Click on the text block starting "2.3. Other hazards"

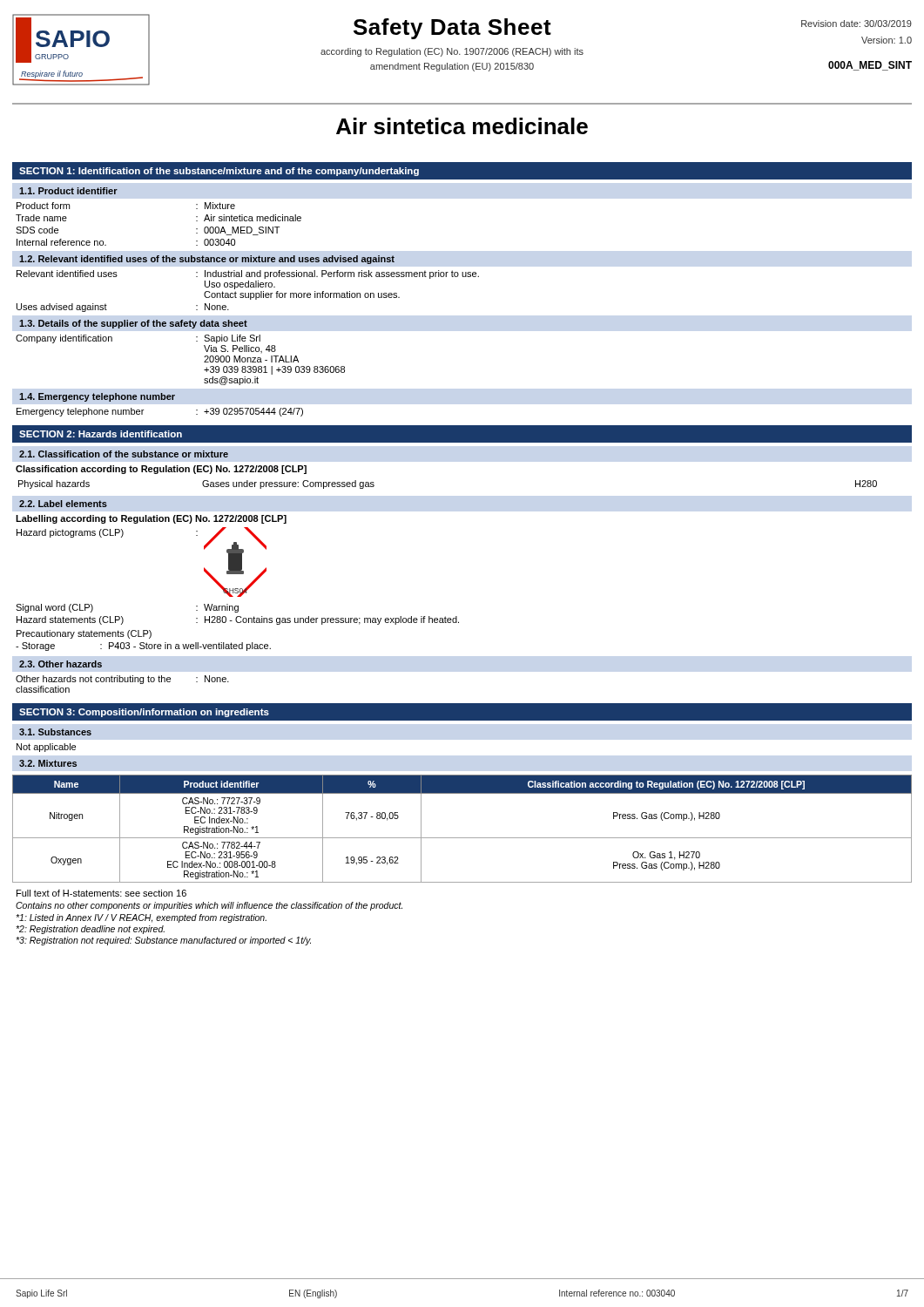click(61, 664)
